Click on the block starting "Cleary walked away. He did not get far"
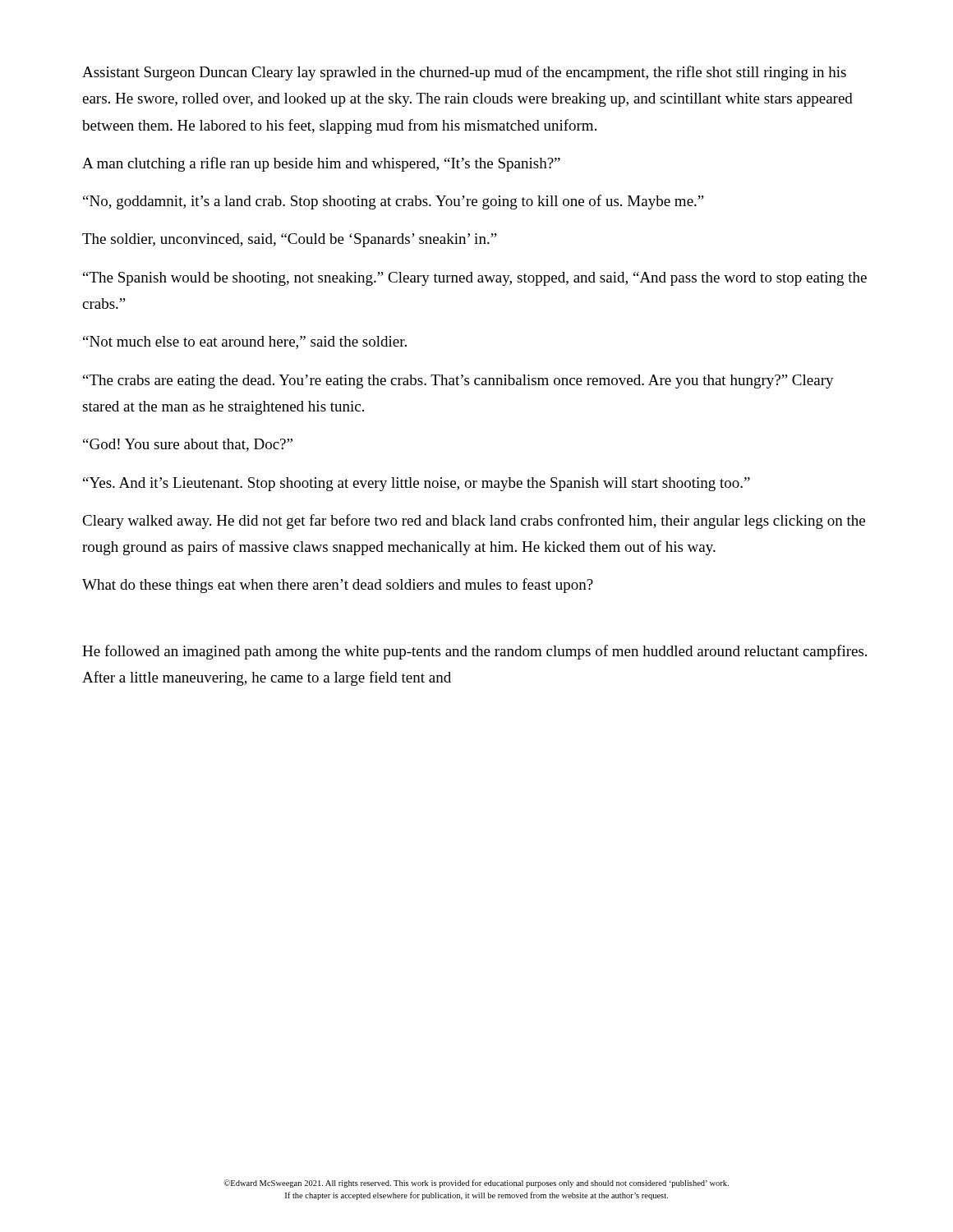The width and height of the screenshot is (953, 1232). [476, 534]
